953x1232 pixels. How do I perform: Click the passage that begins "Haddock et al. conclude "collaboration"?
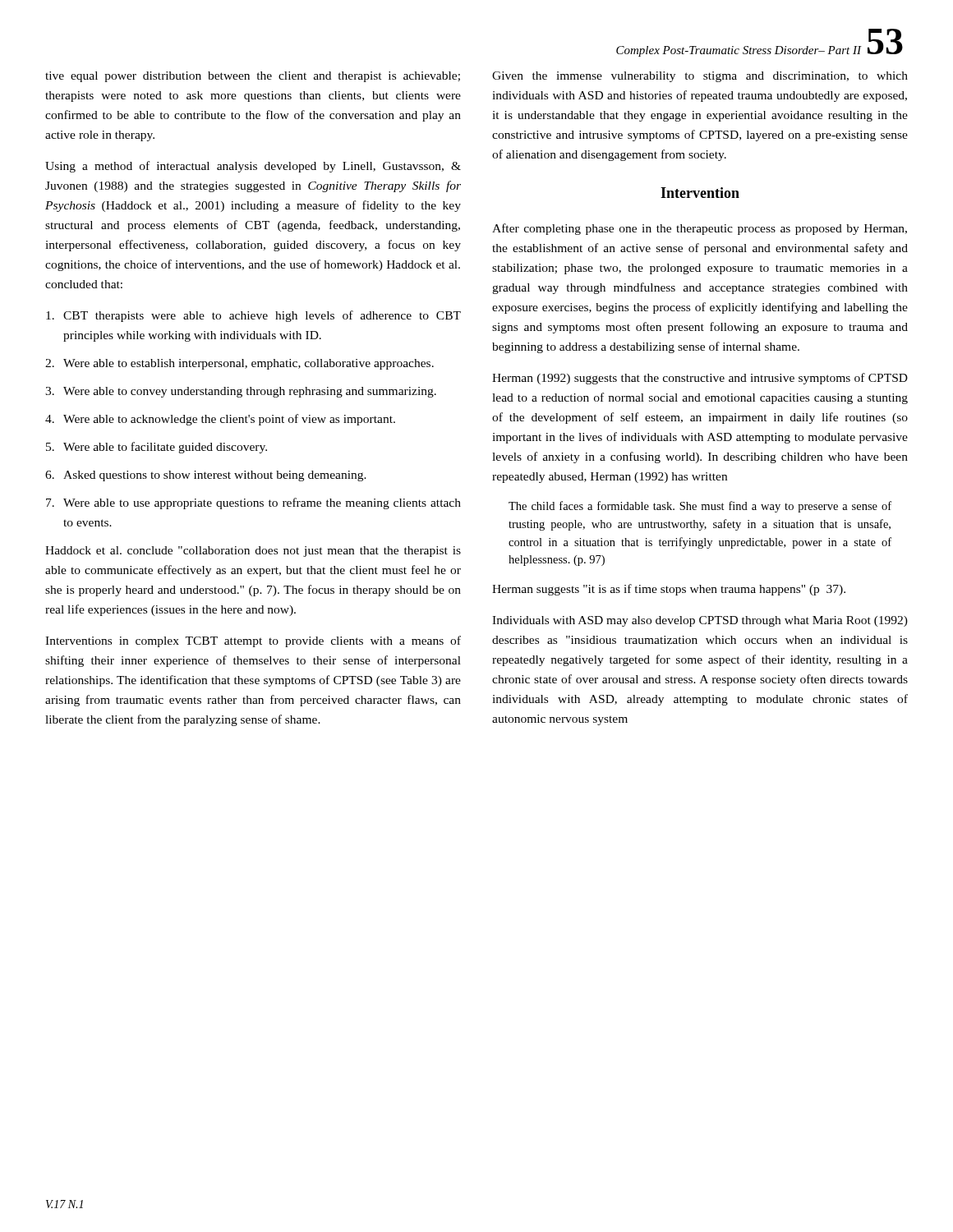[253, 580]
